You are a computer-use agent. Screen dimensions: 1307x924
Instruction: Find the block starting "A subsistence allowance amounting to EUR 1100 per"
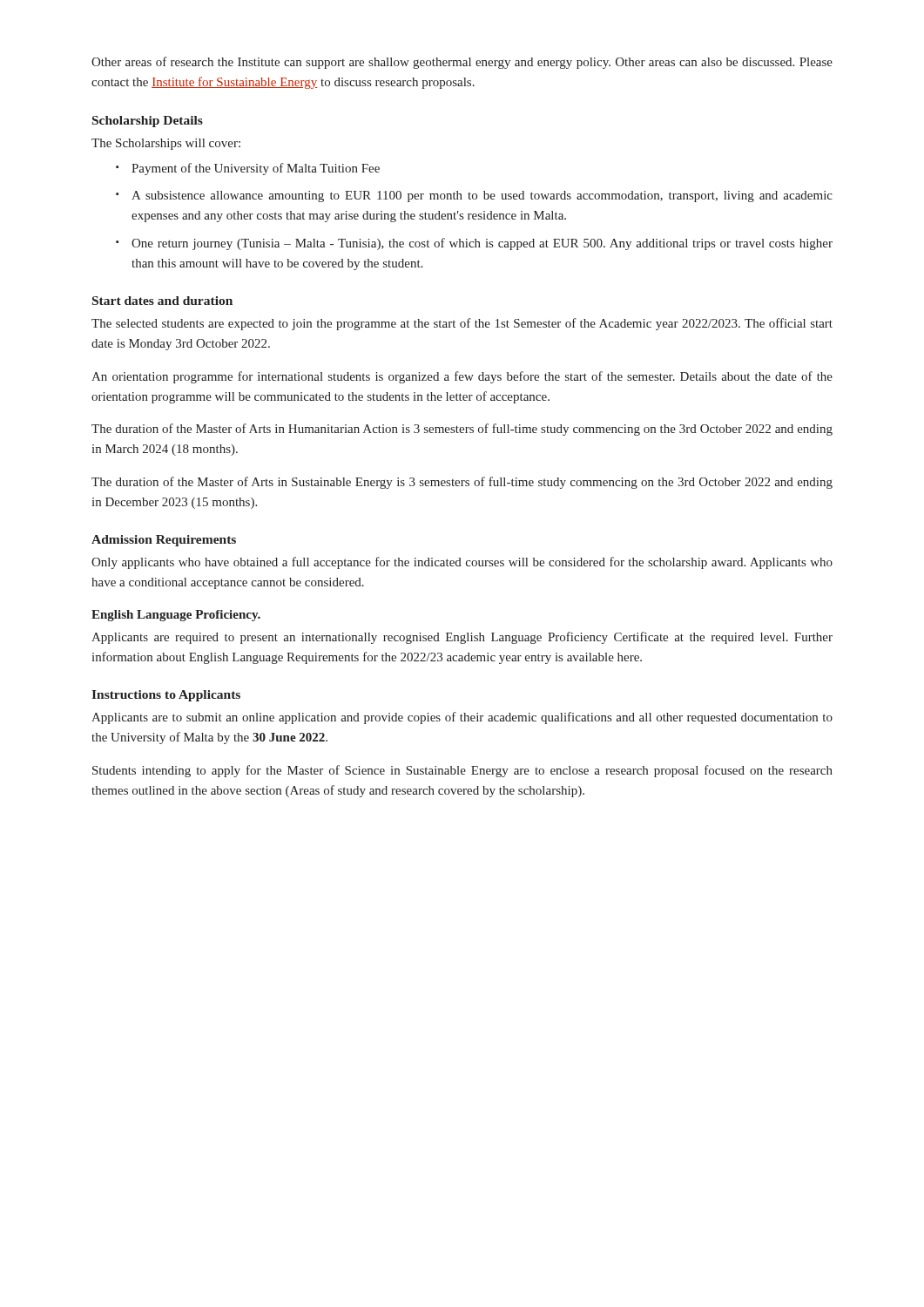point(482,205)
